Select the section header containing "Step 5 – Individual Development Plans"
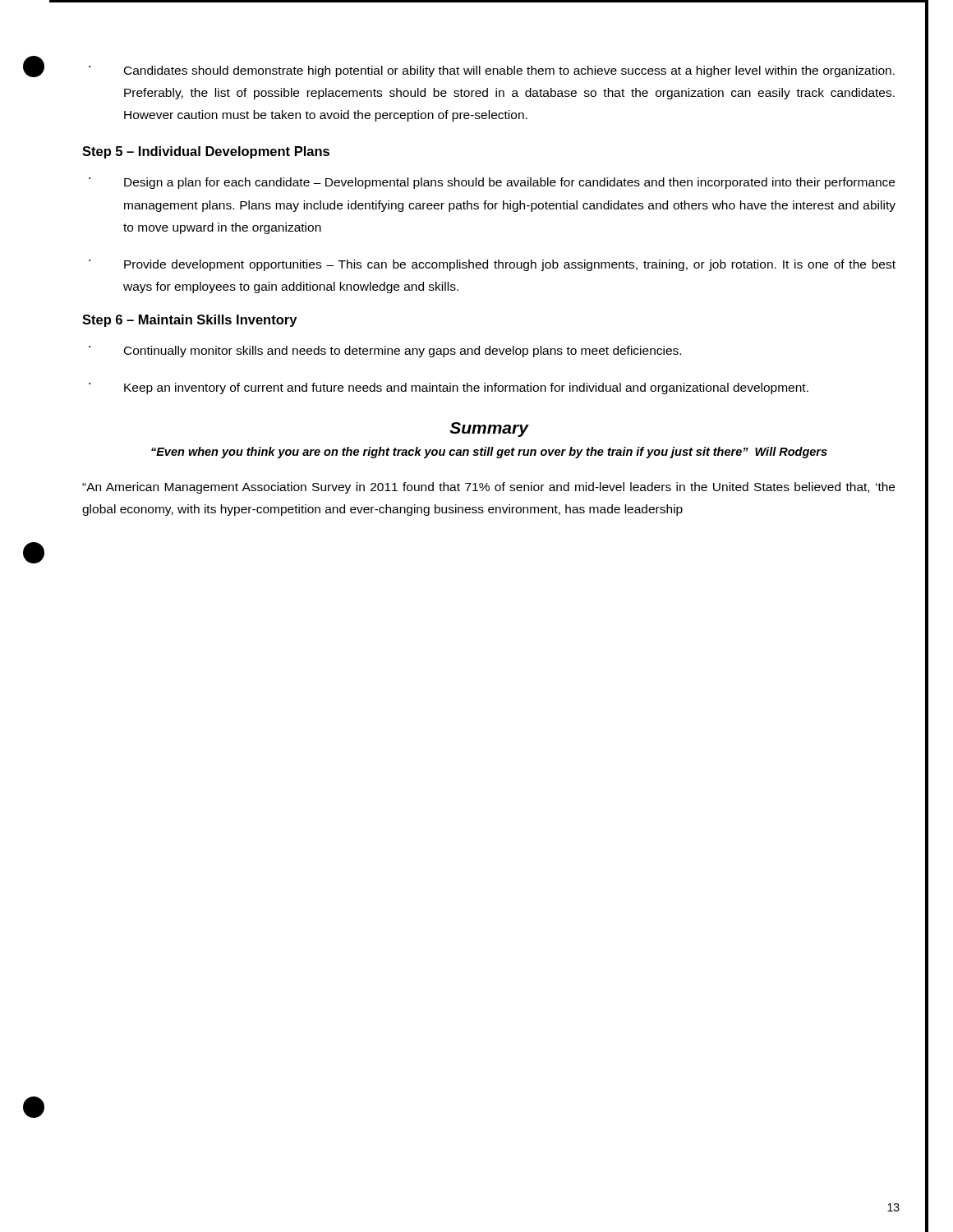Image resolution: width=953 pixels, height=1232 pixels. (206, 151)
